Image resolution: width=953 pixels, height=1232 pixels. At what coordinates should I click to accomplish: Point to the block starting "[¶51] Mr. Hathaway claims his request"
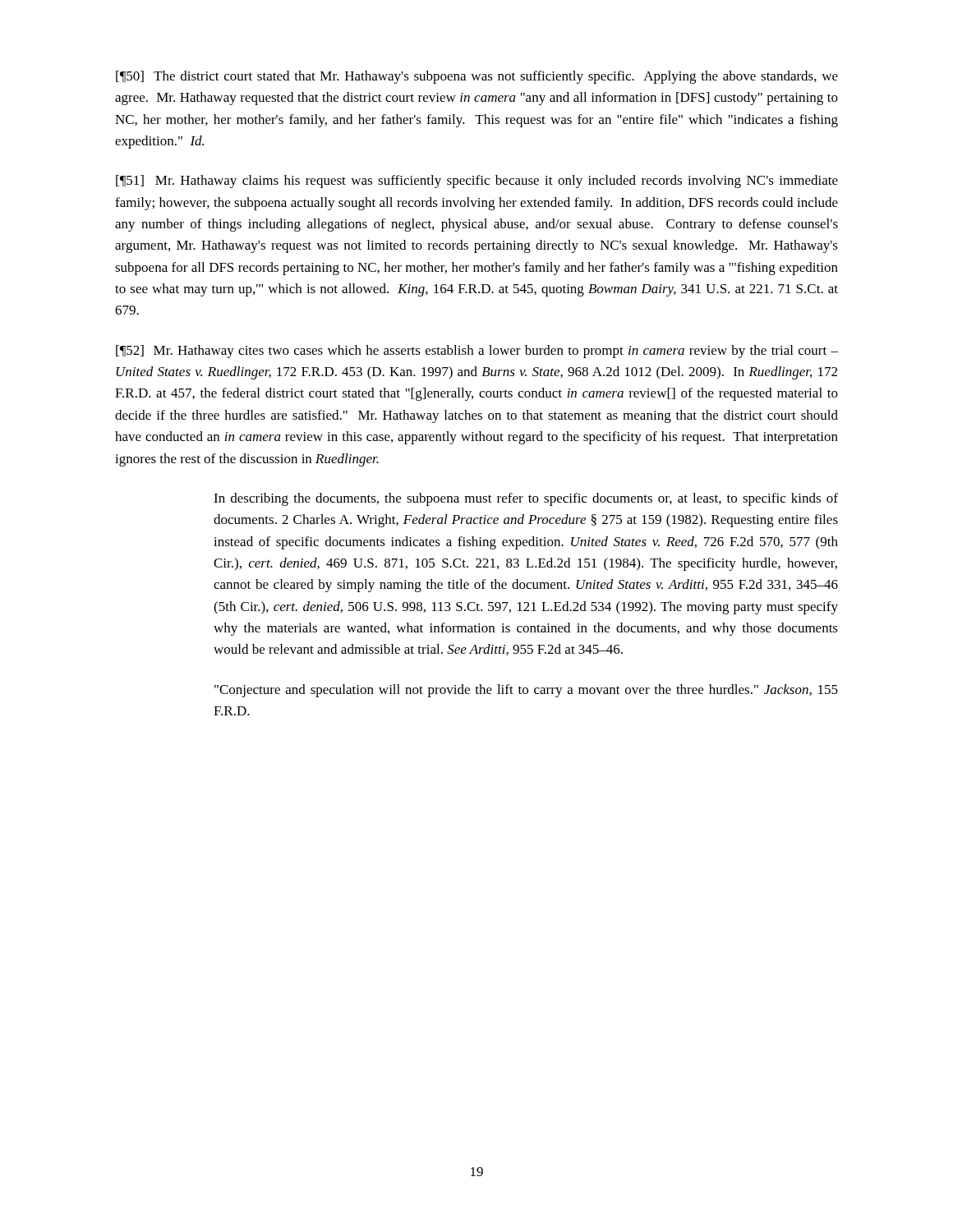(x=476, y=245)
